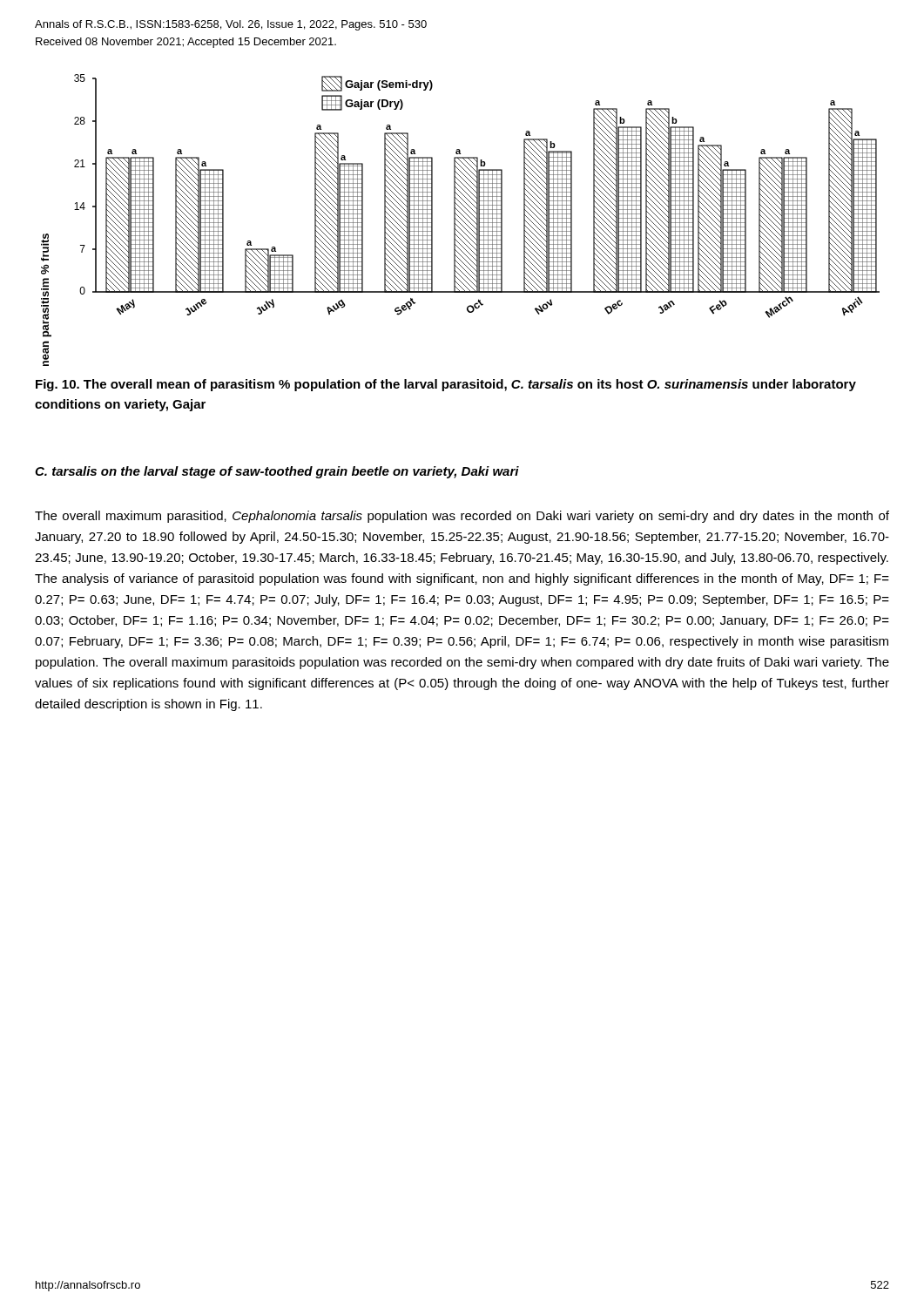
Task: Click a grouped bar chart
Action: click(462, 218)
